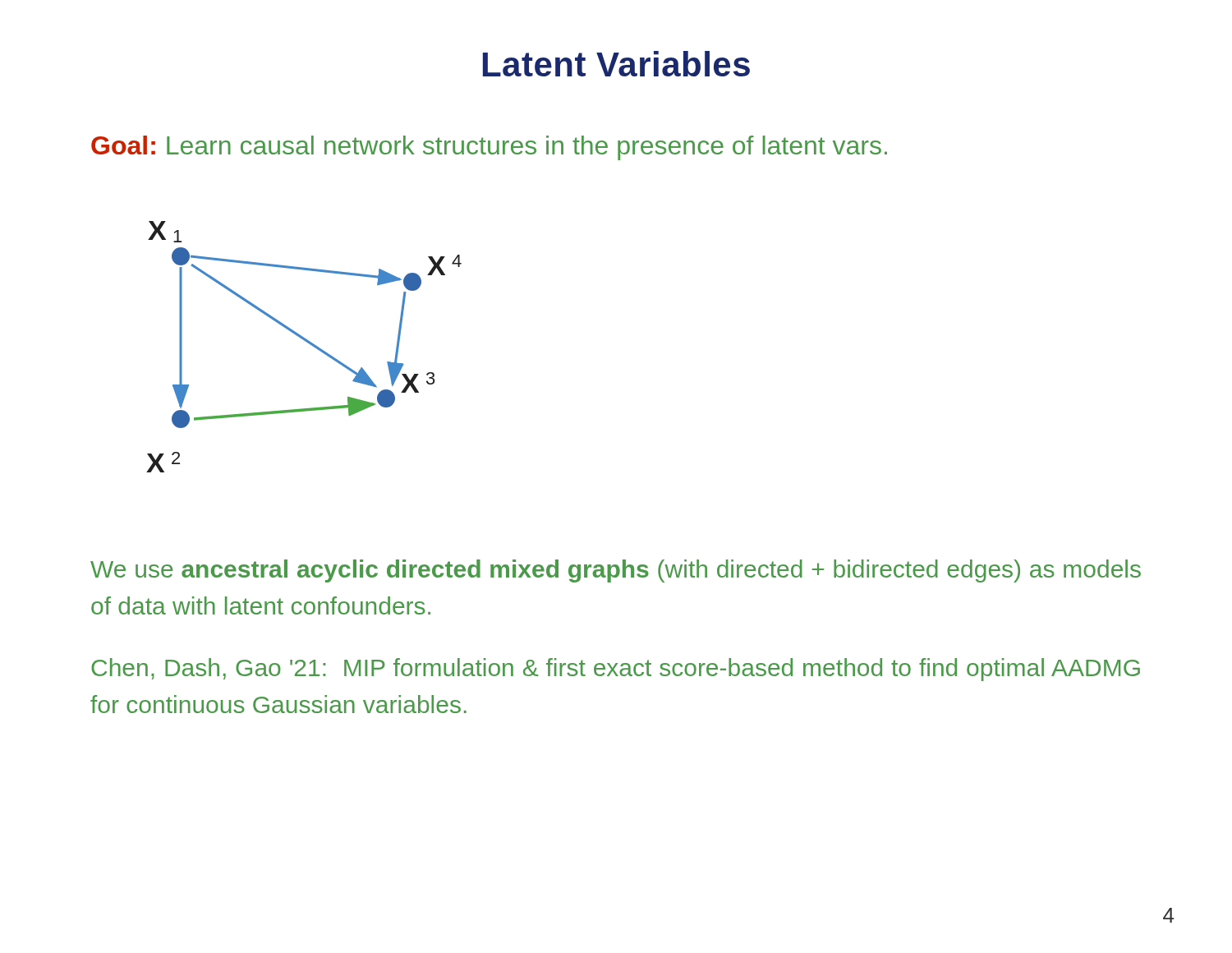This screenshot has height=953, width=1232.
Task: Point to the element starting "Chen, Dash, Gao '21: MIP formulation & first"
Action: tap(616, 686)
